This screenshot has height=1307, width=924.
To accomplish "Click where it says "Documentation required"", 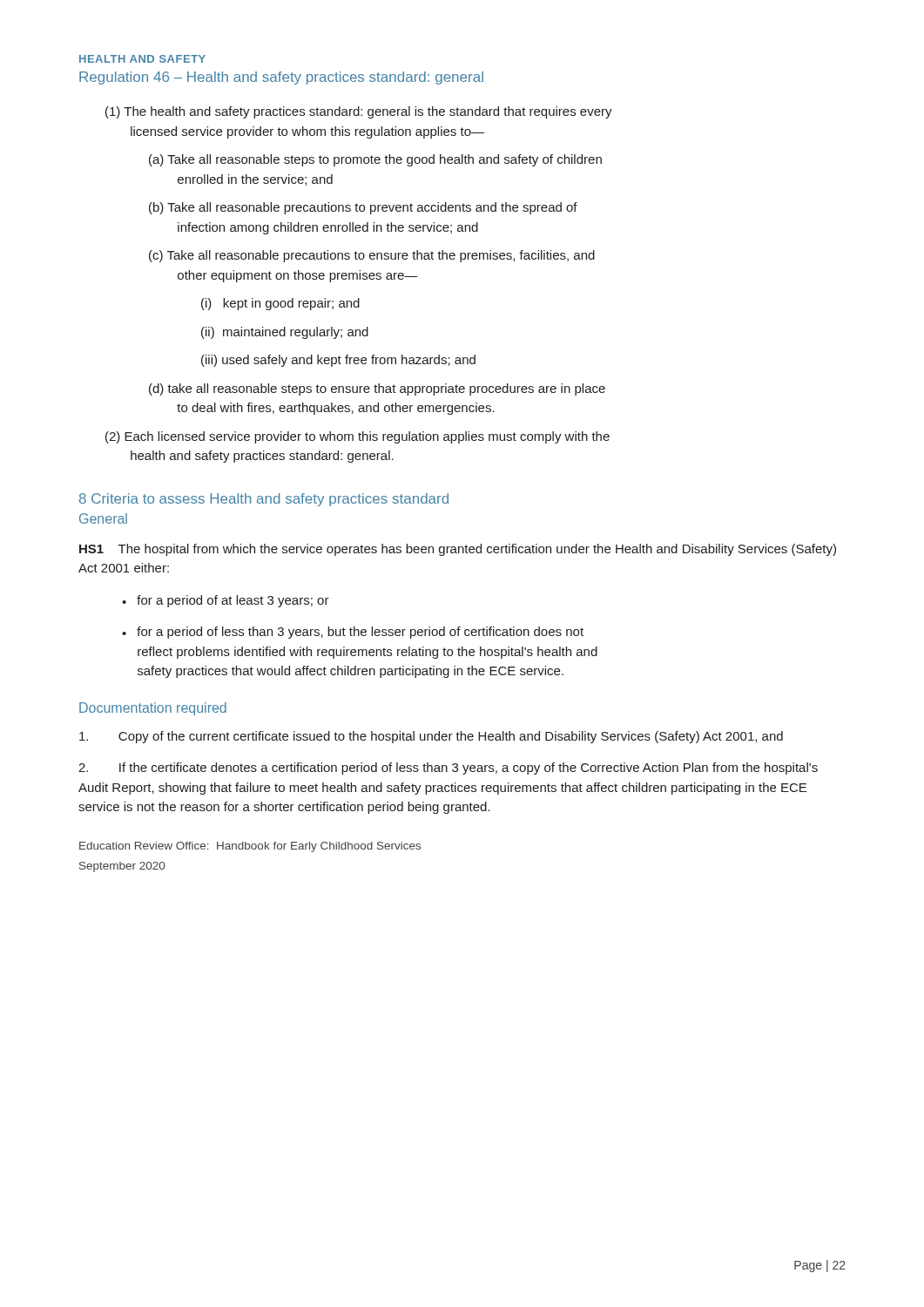I will [x=153, y=708].
